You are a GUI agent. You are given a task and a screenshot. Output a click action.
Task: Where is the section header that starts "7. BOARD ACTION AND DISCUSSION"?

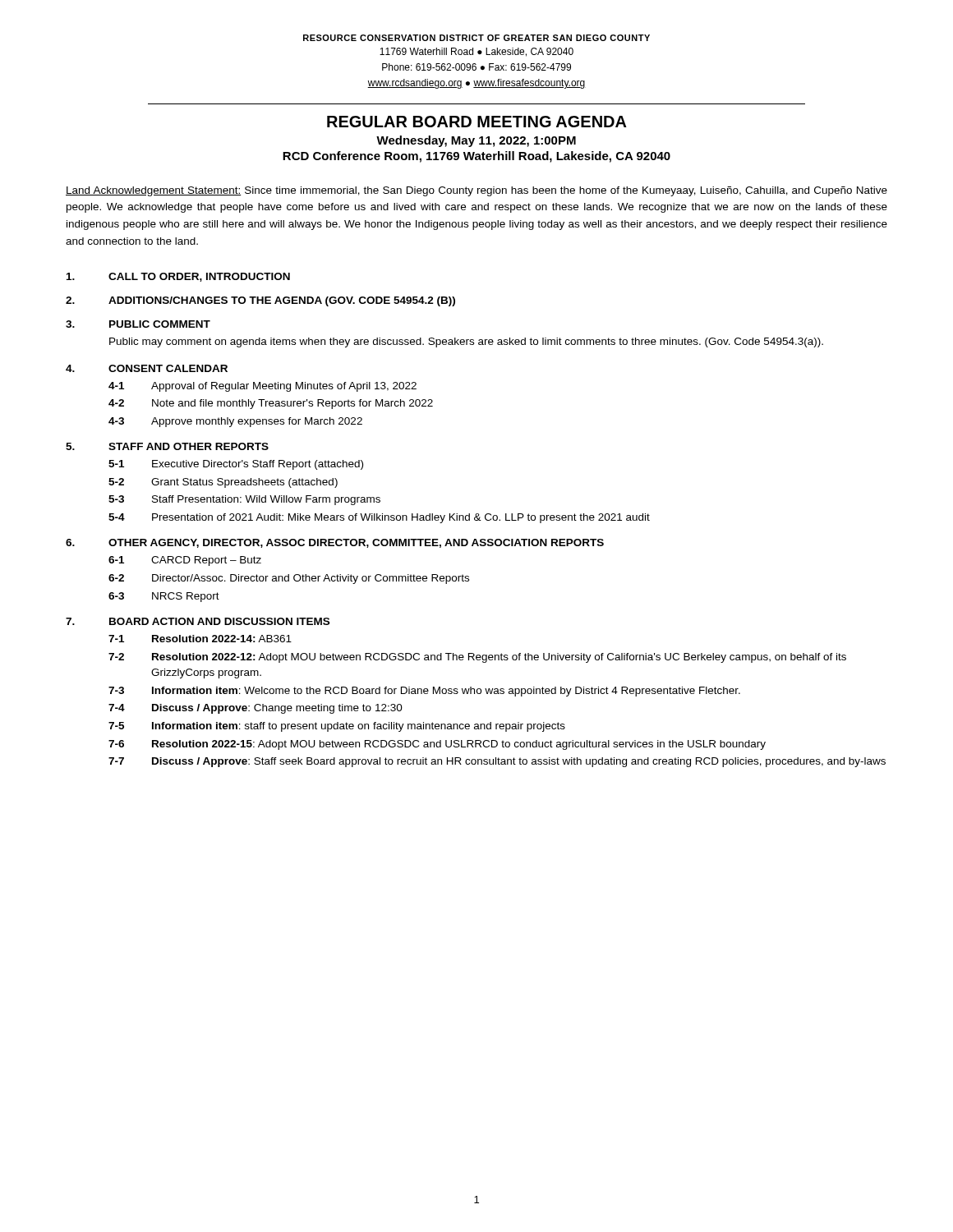pyautogui.click(x=198, y=621)
